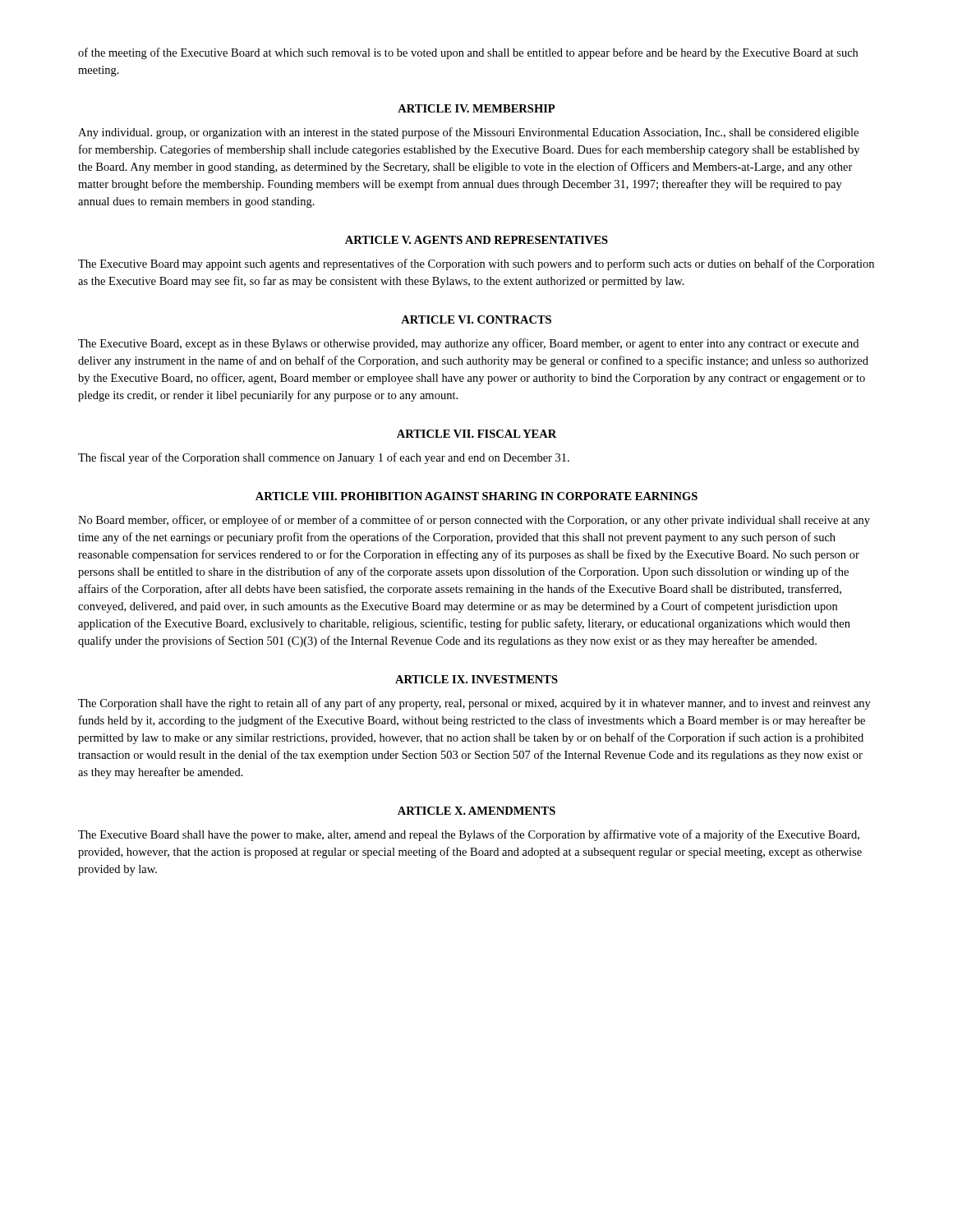Find the text block with the text "The Corporation shall have the"
Screen dimensions: 1232x953
[474, 738]
